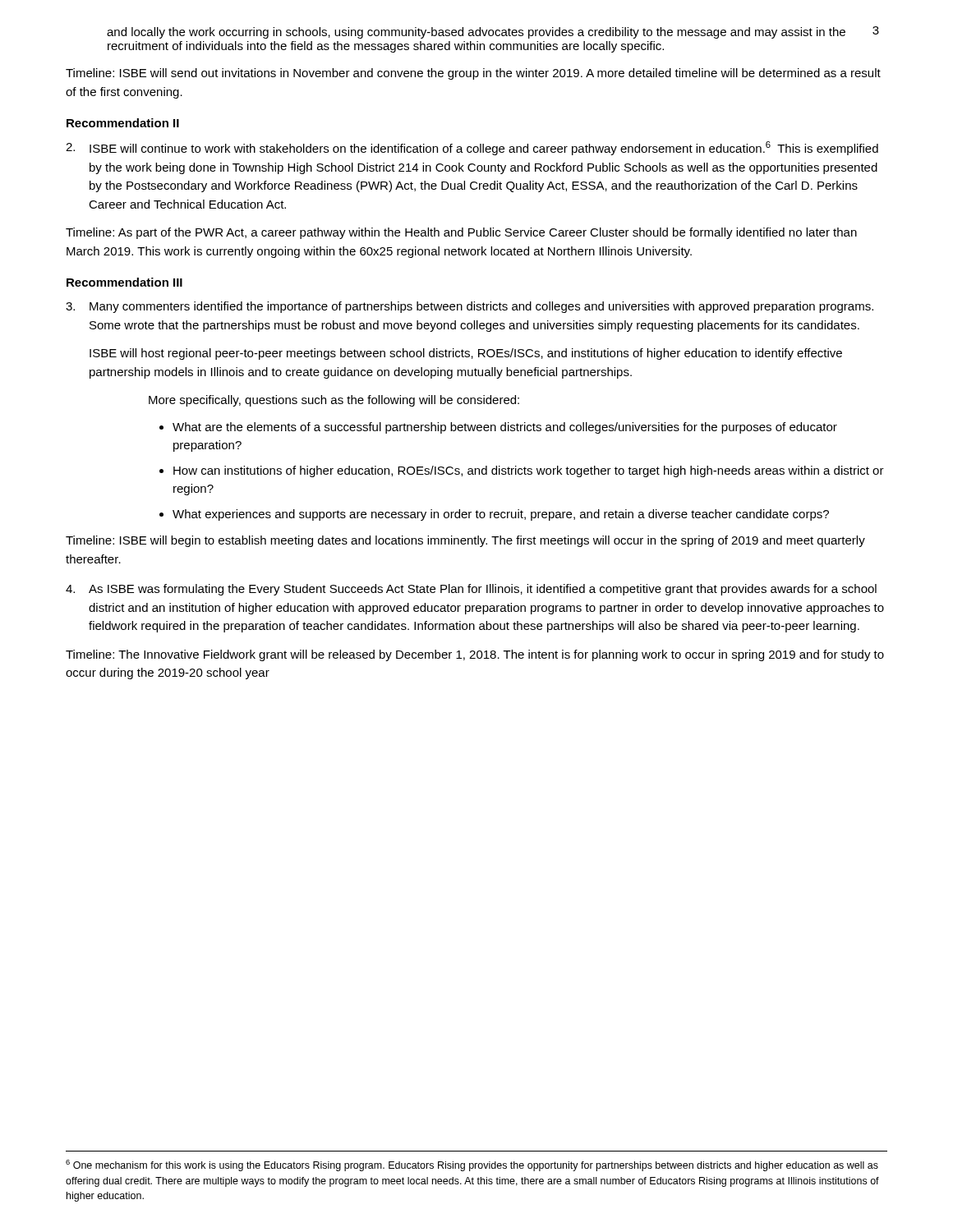953x1232 pixels.
Task: Point to the element starting "Timeline: ISBE will send out invitations"
Action: click(x=473, y=82)
